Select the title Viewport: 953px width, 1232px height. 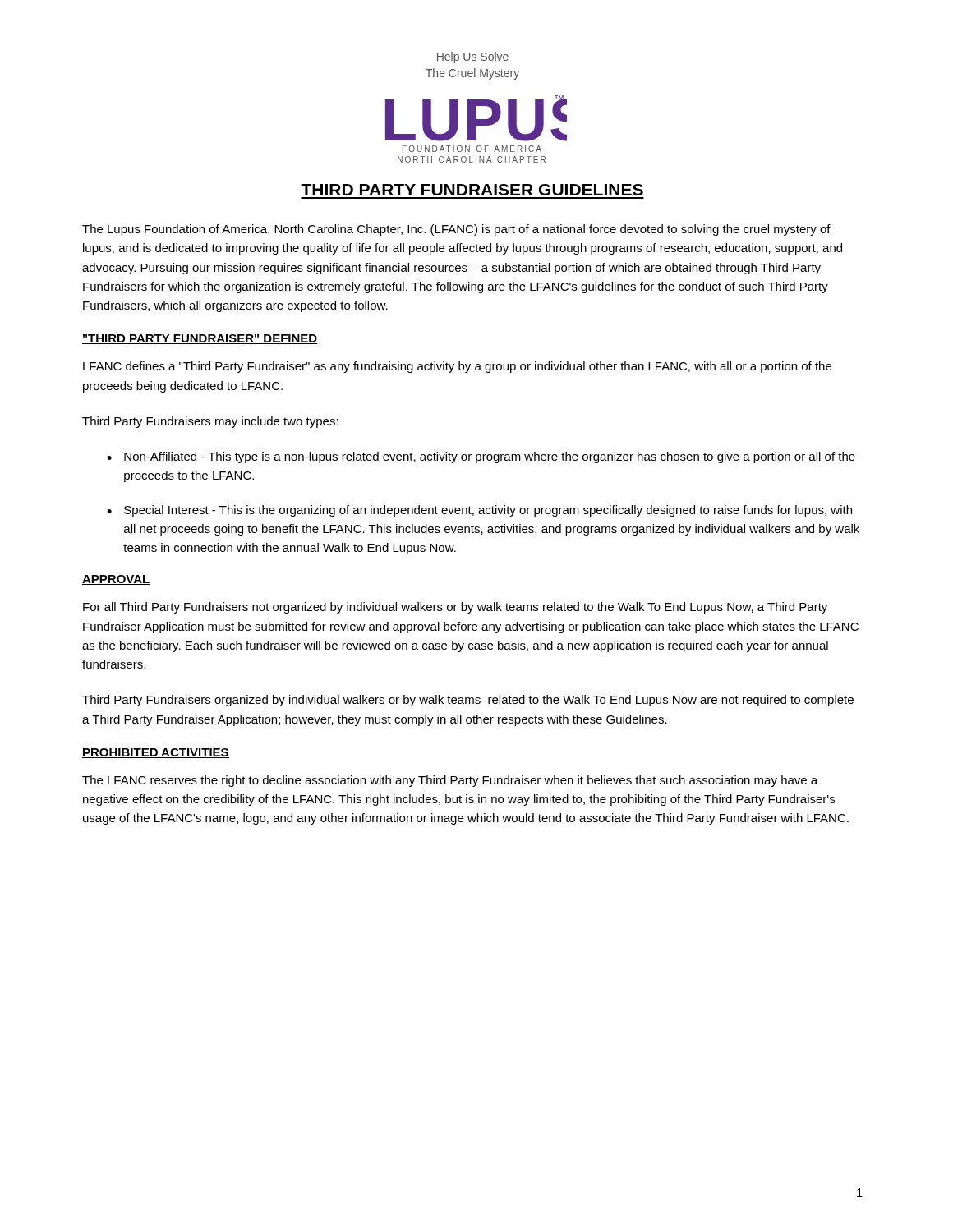pos(472,190)
